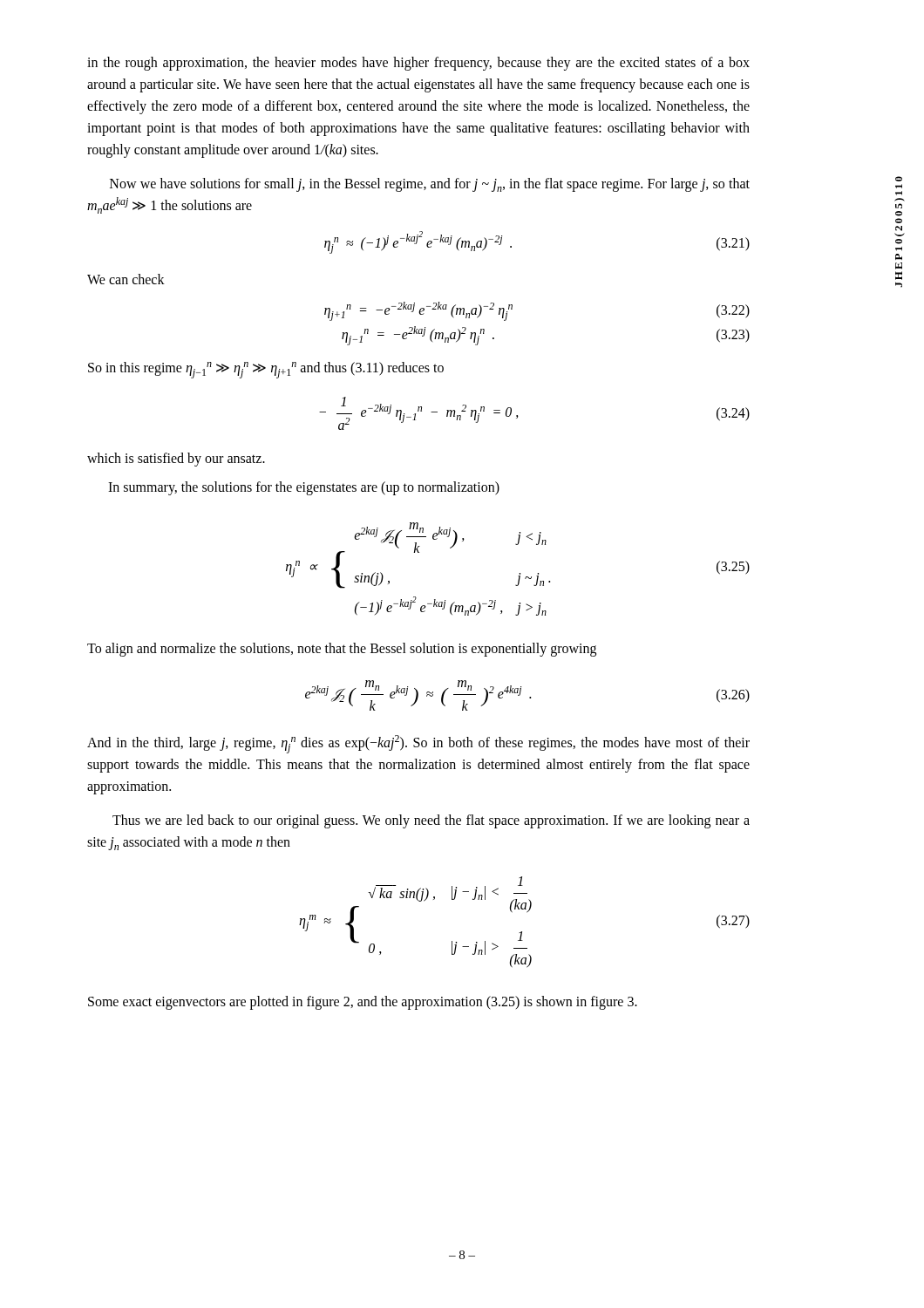Find the element starting "Now we have solutions"
The image size is (924, 1308).
pyautogui.click(x=418, y=196)
